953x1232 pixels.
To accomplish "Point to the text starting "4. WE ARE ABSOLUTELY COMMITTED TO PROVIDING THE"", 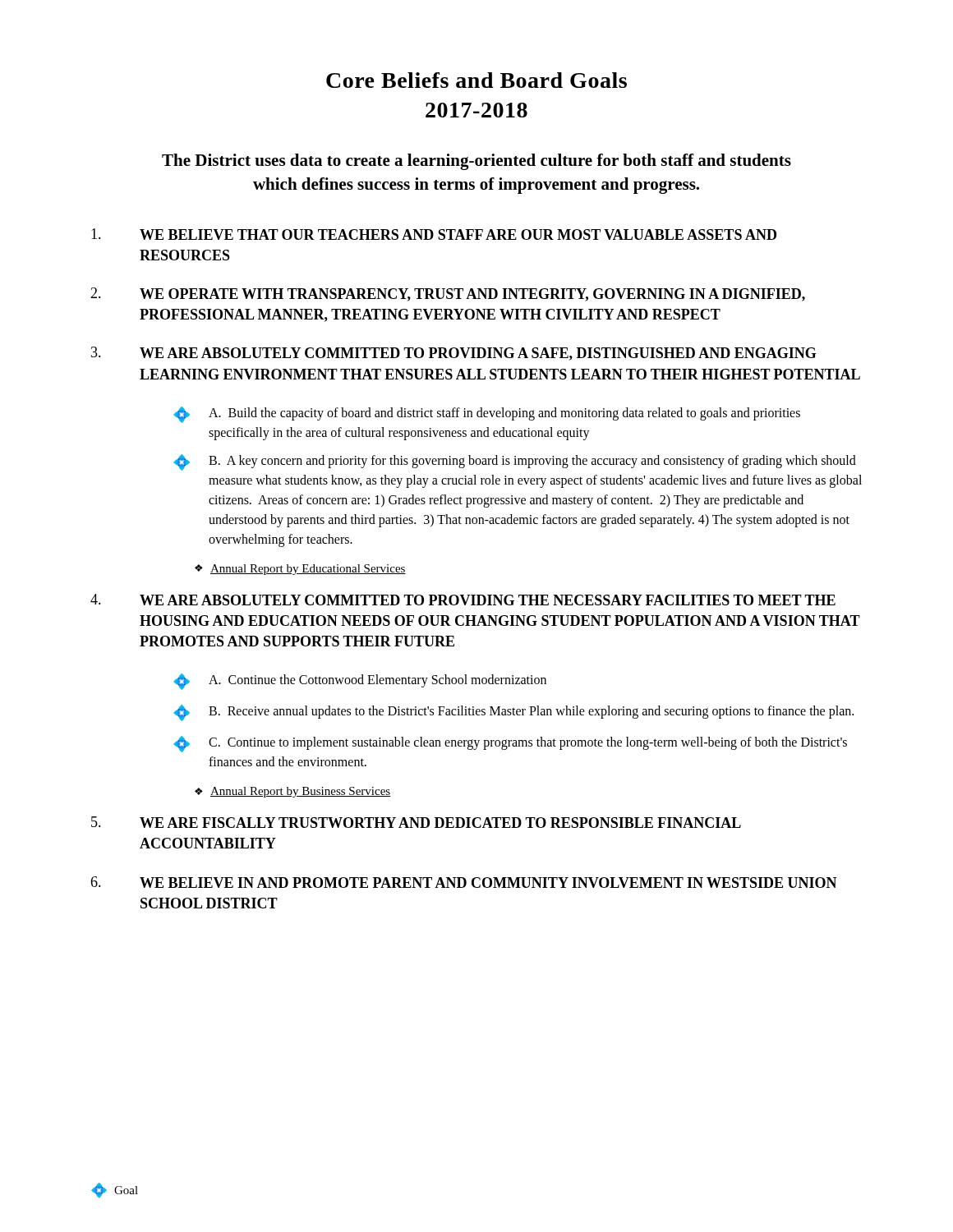I will click(476, 621).
